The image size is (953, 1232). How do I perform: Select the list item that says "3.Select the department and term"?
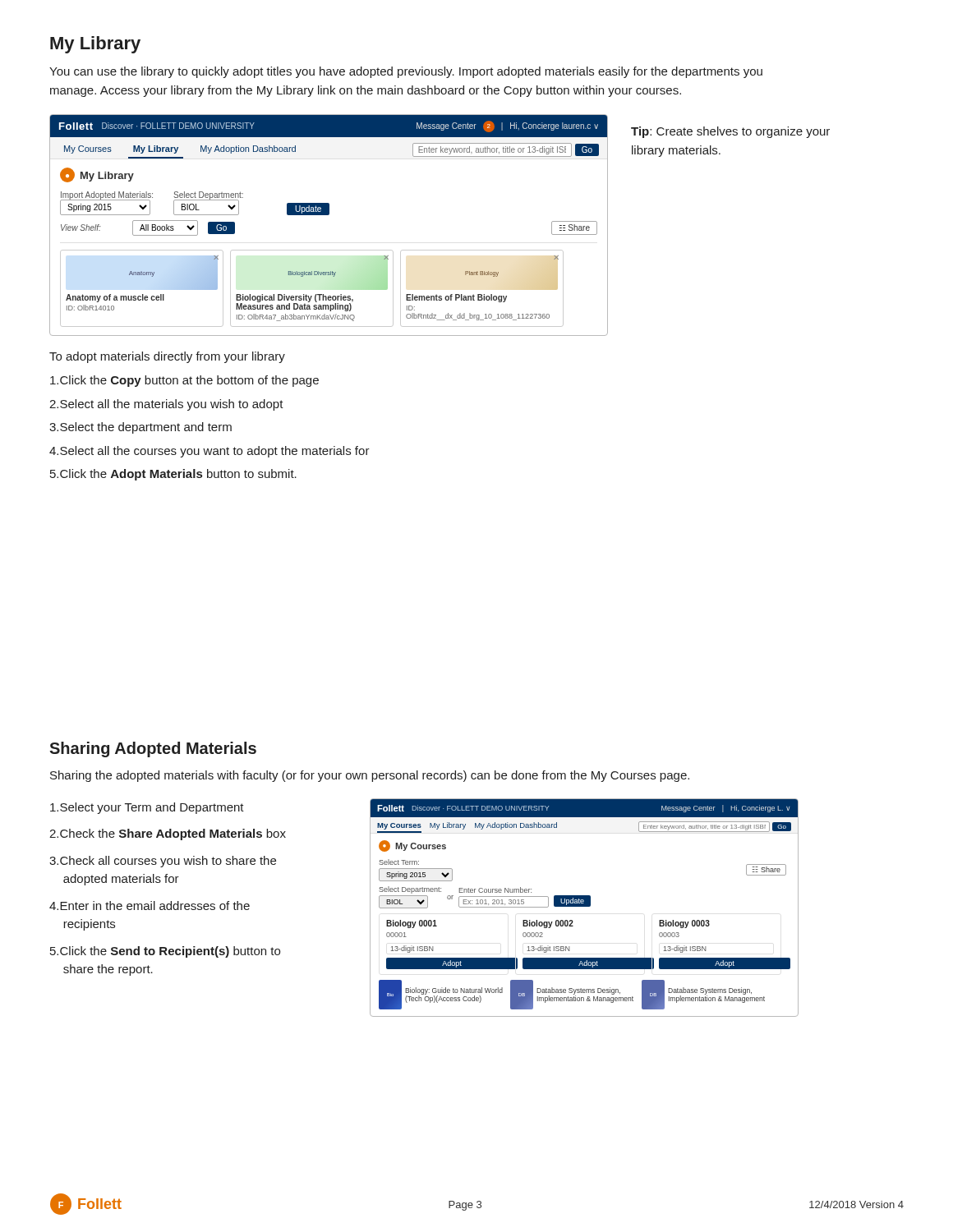click(x=141, y=427)
